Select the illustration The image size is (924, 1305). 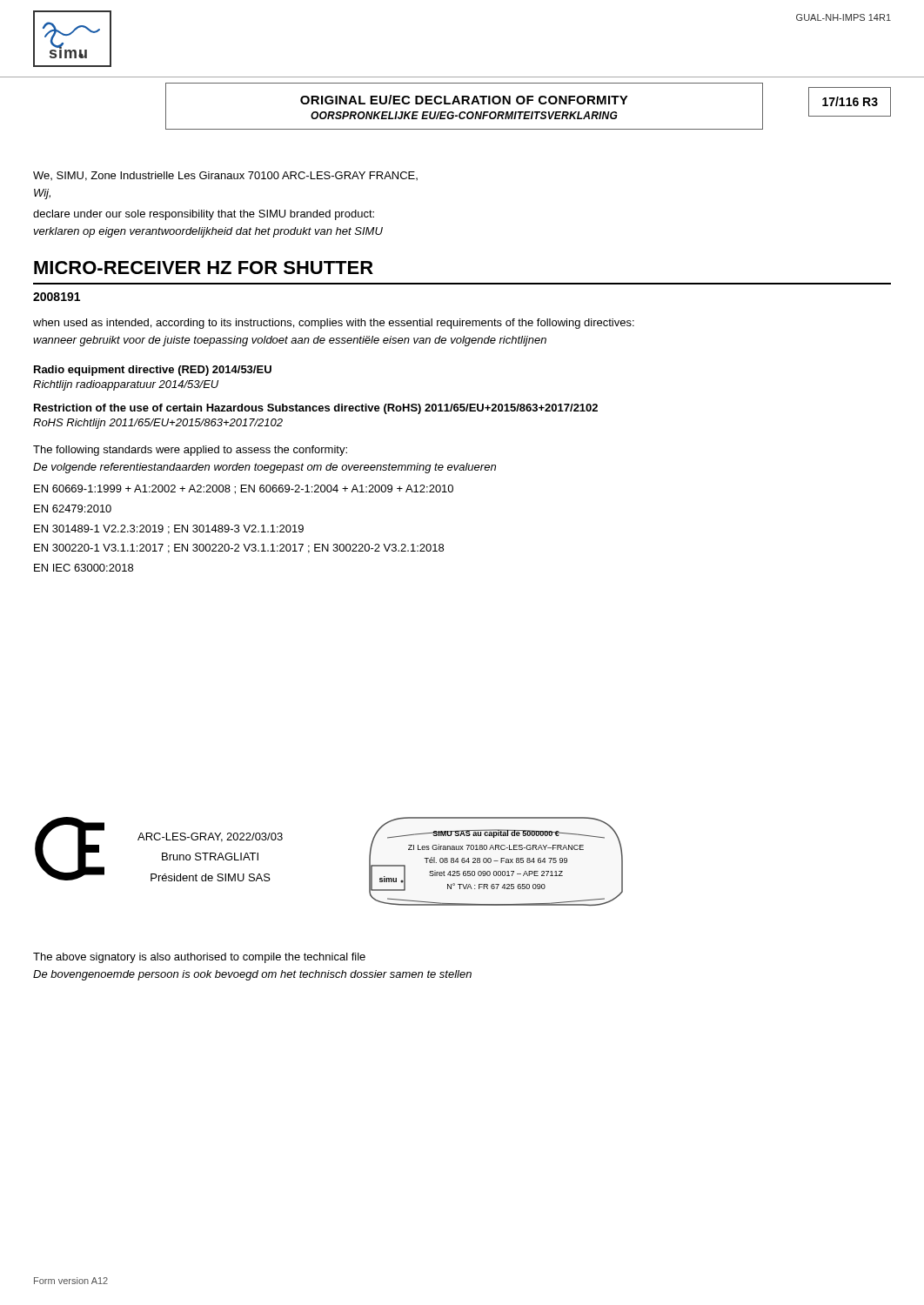[496, 863]
